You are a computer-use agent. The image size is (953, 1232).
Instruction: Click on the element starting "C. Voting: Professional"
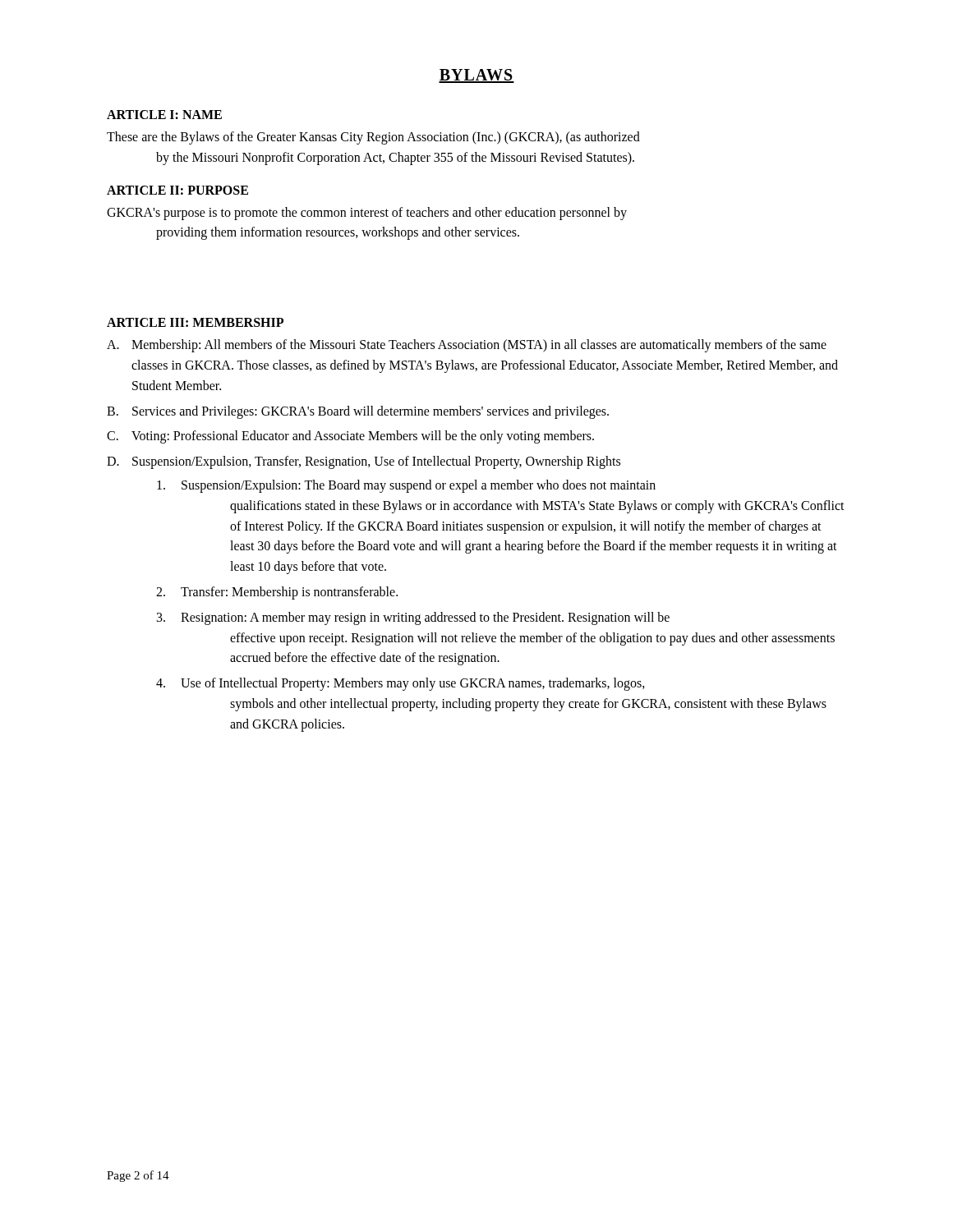coord(476,437)
